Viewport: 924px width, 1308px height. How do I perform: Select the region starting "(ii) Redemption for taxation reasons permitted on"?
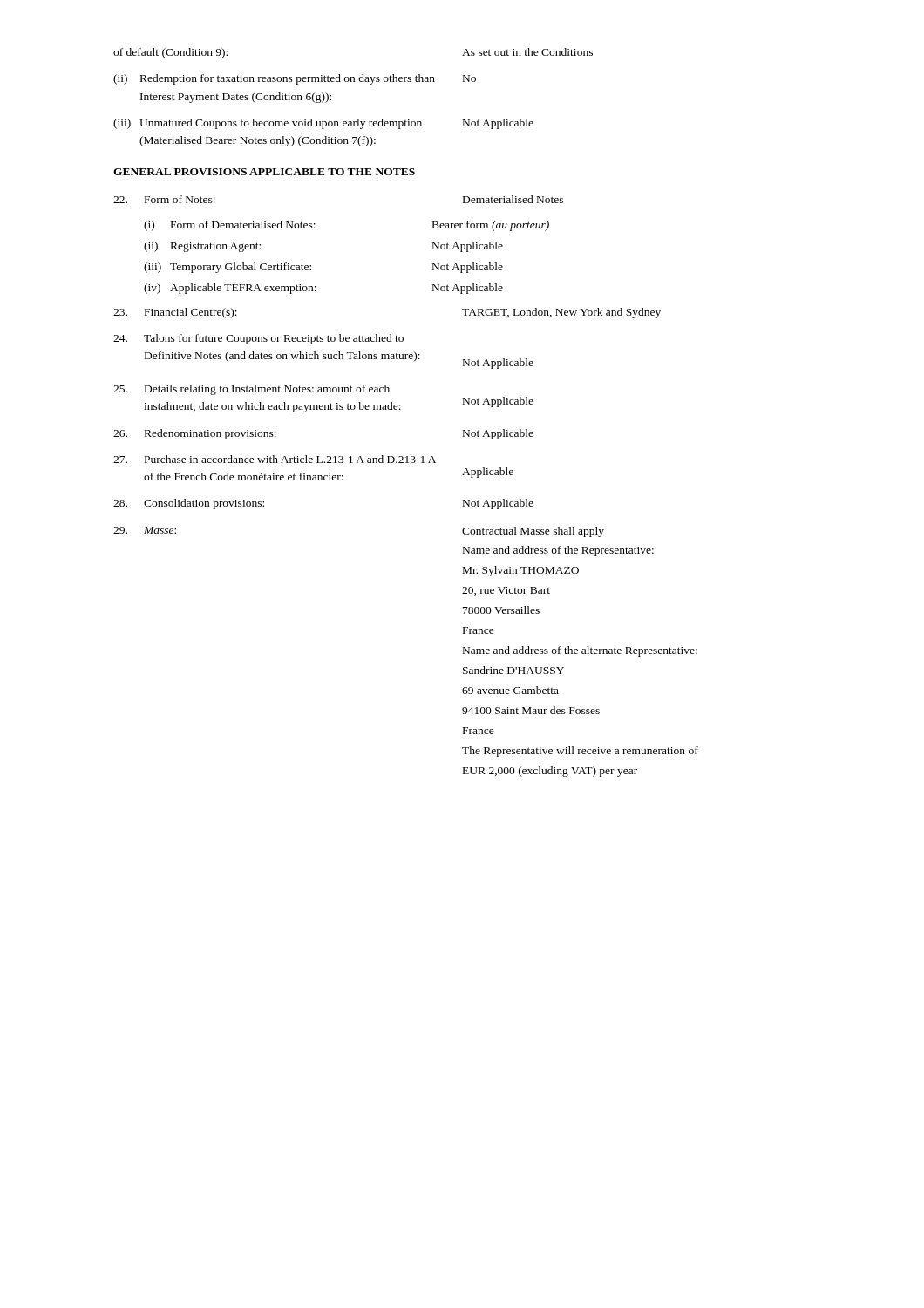[x=475, y=88]
